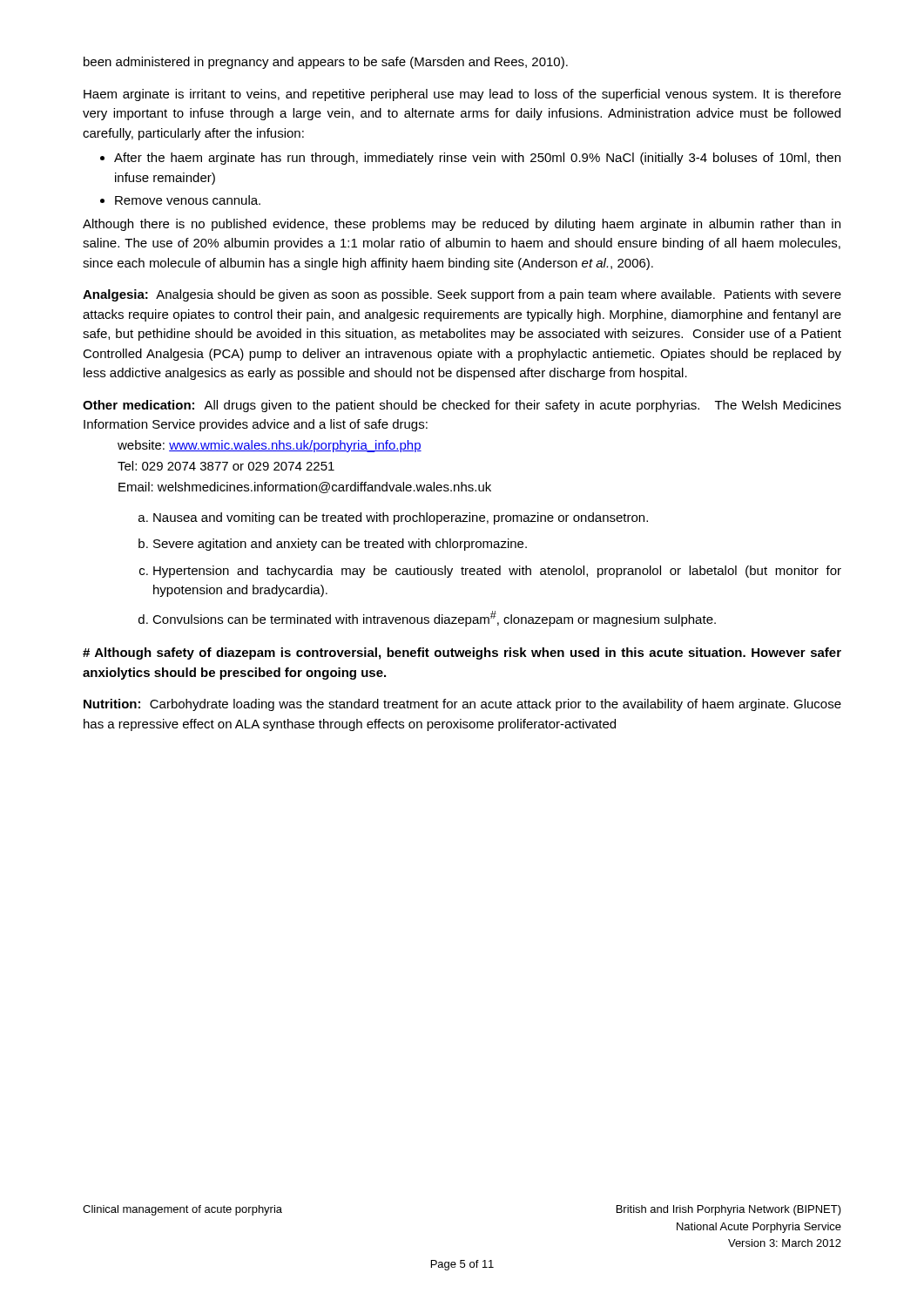Screen dimensions: 1307x924
Task: Select the list item containing "Severe agitation and"
Action: pyautogui.click(x=340, y=543)
